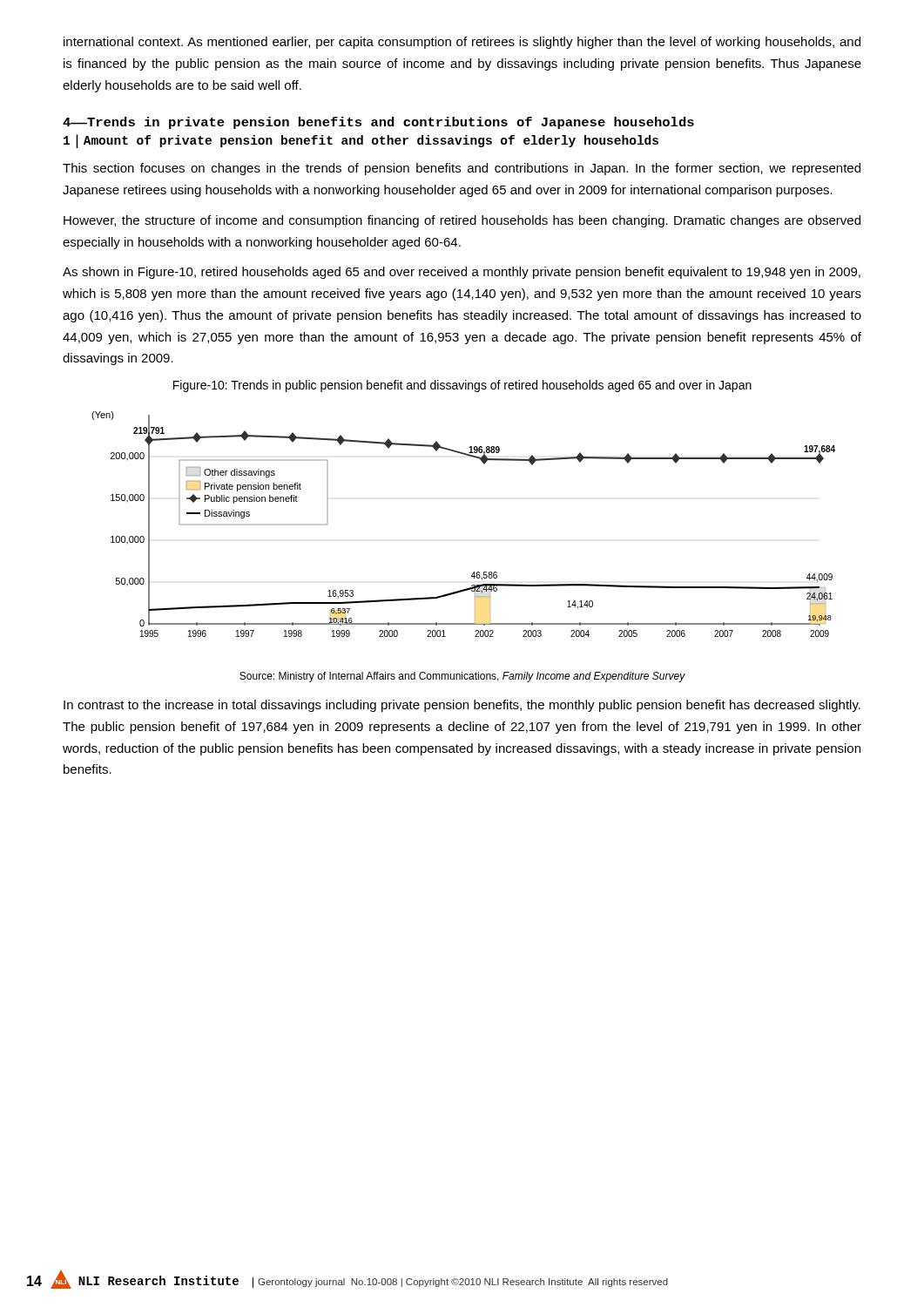Locate the block of text that opens with "However, the structure"
The width and height of the screenshot is (924, 1307).
462,231
